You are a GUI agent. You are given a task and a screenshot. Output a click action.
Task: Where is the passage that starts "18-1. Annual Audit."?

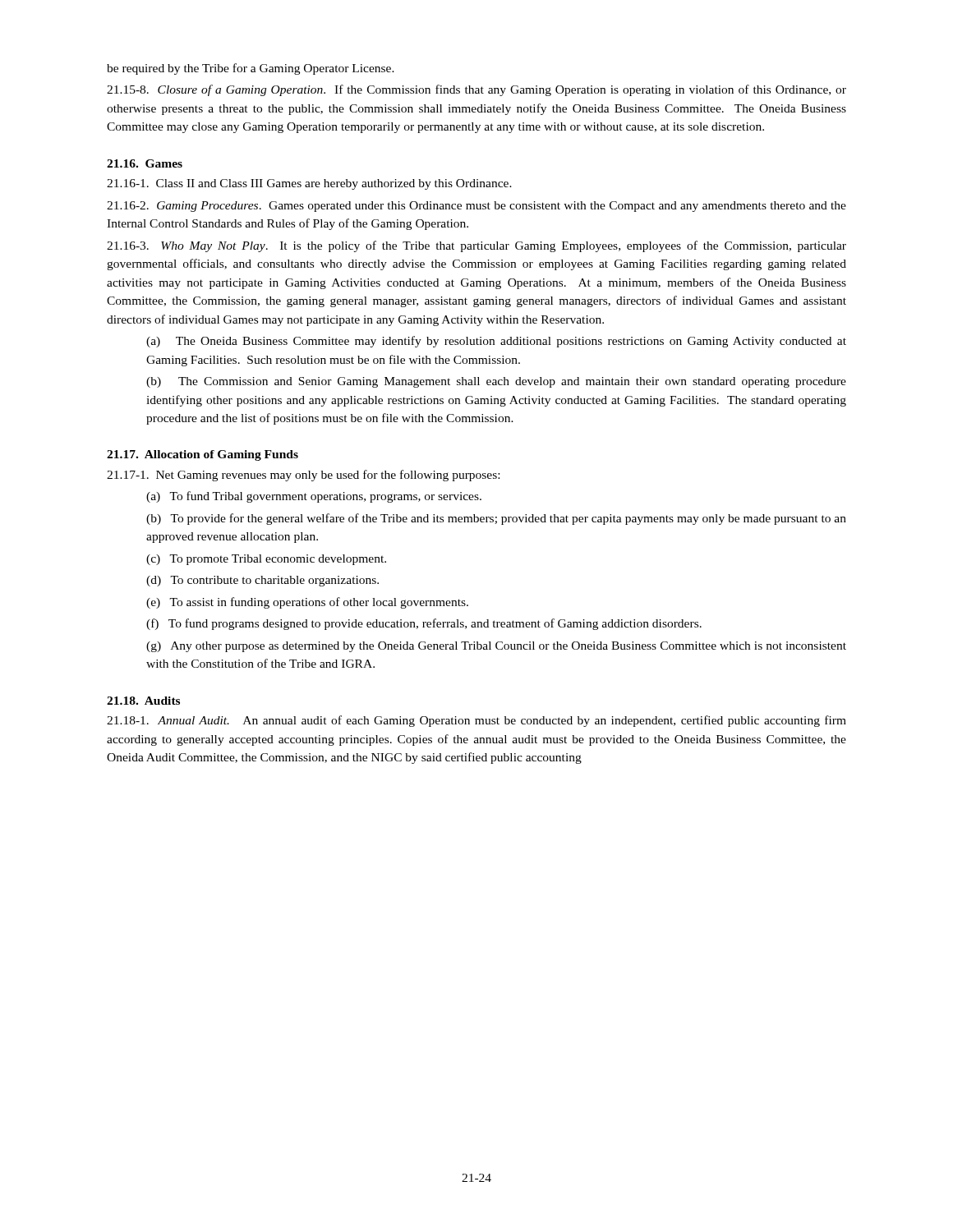tap(476, 739)
